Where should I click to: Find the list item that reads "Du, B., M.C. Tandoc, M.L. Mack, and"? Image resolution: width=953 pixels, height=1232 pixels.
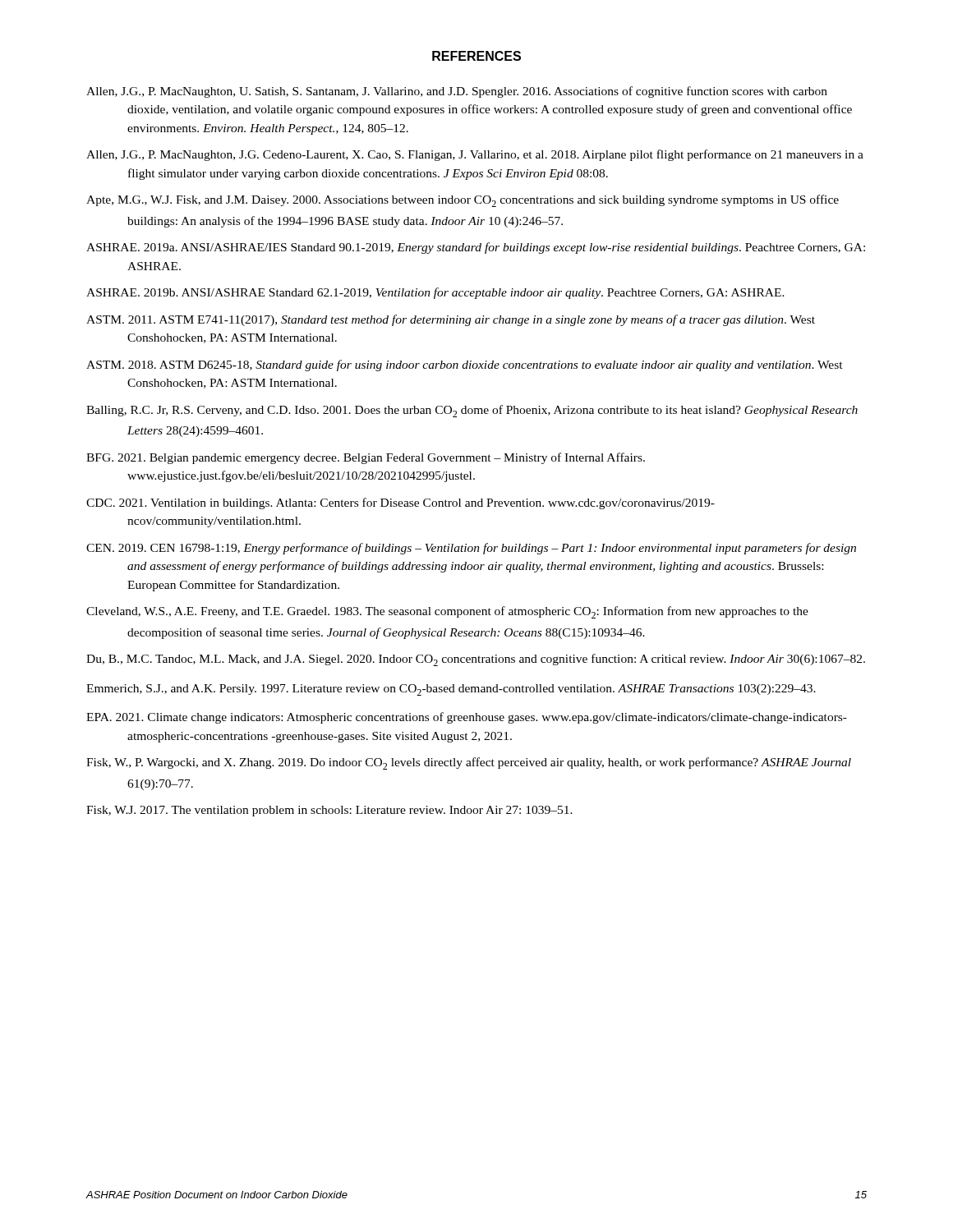(x=476, y=660)
